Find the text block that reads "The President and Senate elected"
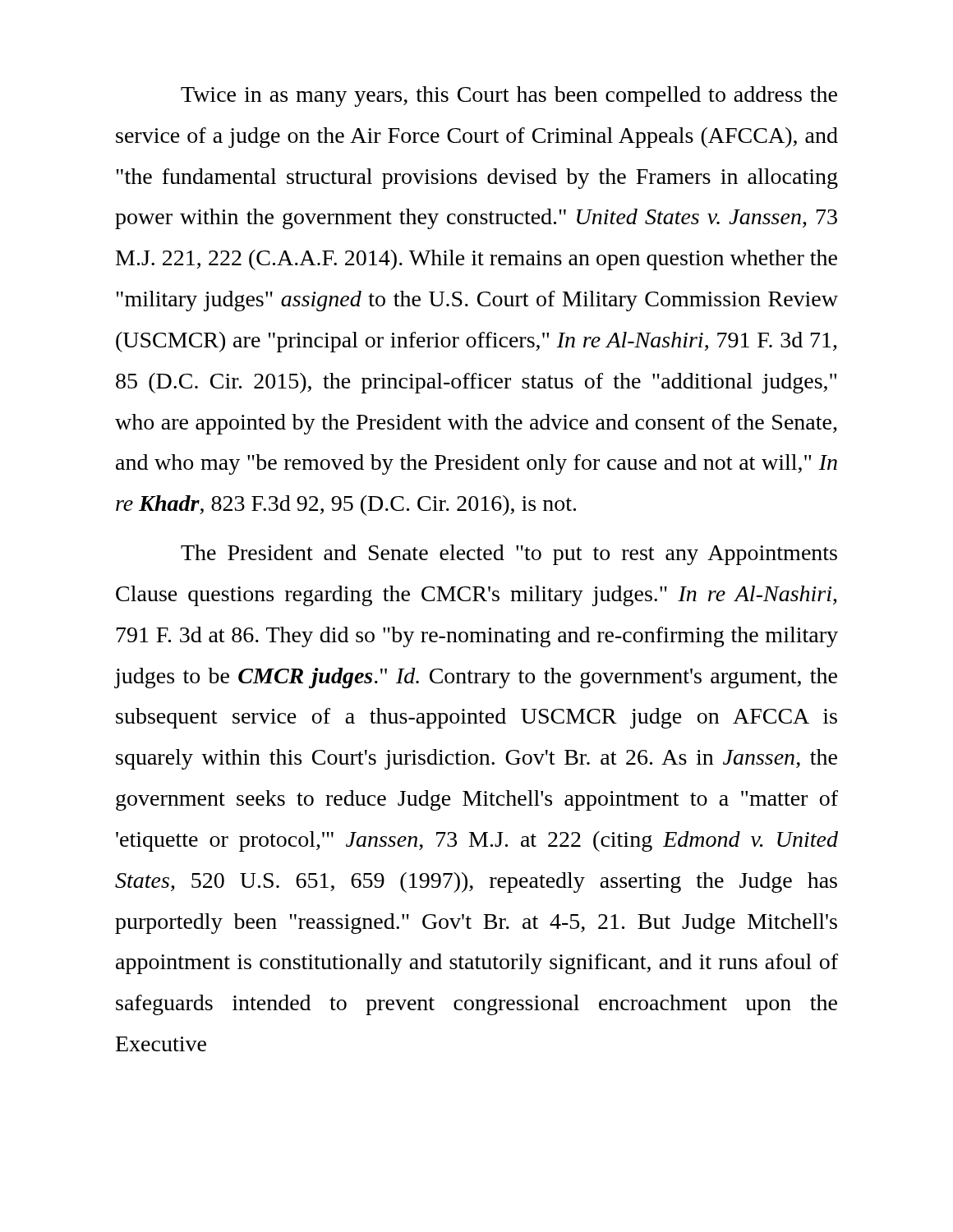Viewport: 953px width, 1232px height. [x=476, y=798]
